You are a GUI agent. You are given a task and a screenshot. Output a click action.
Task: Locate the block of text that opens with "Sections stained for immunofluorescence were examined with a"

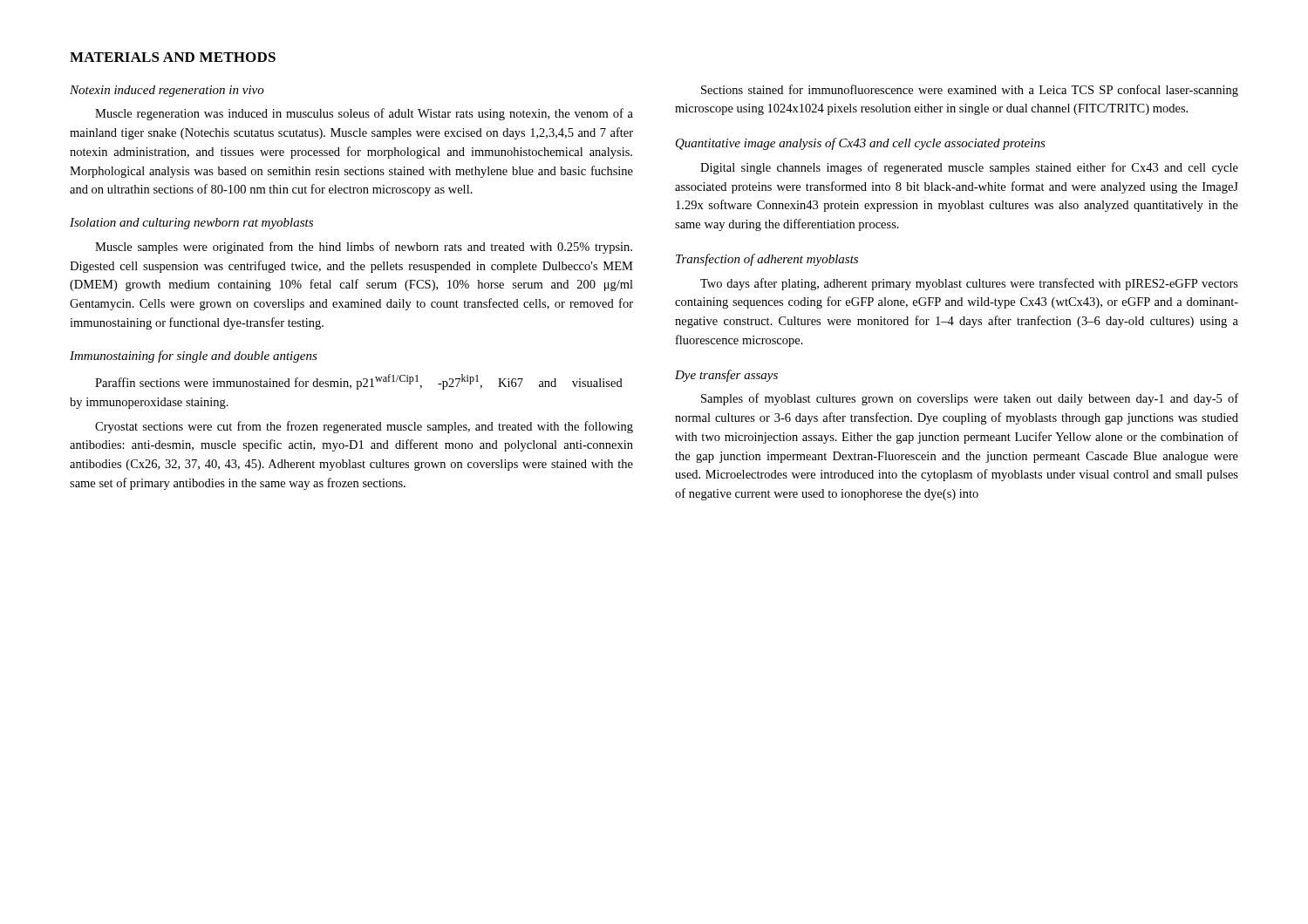click(957, 99)
